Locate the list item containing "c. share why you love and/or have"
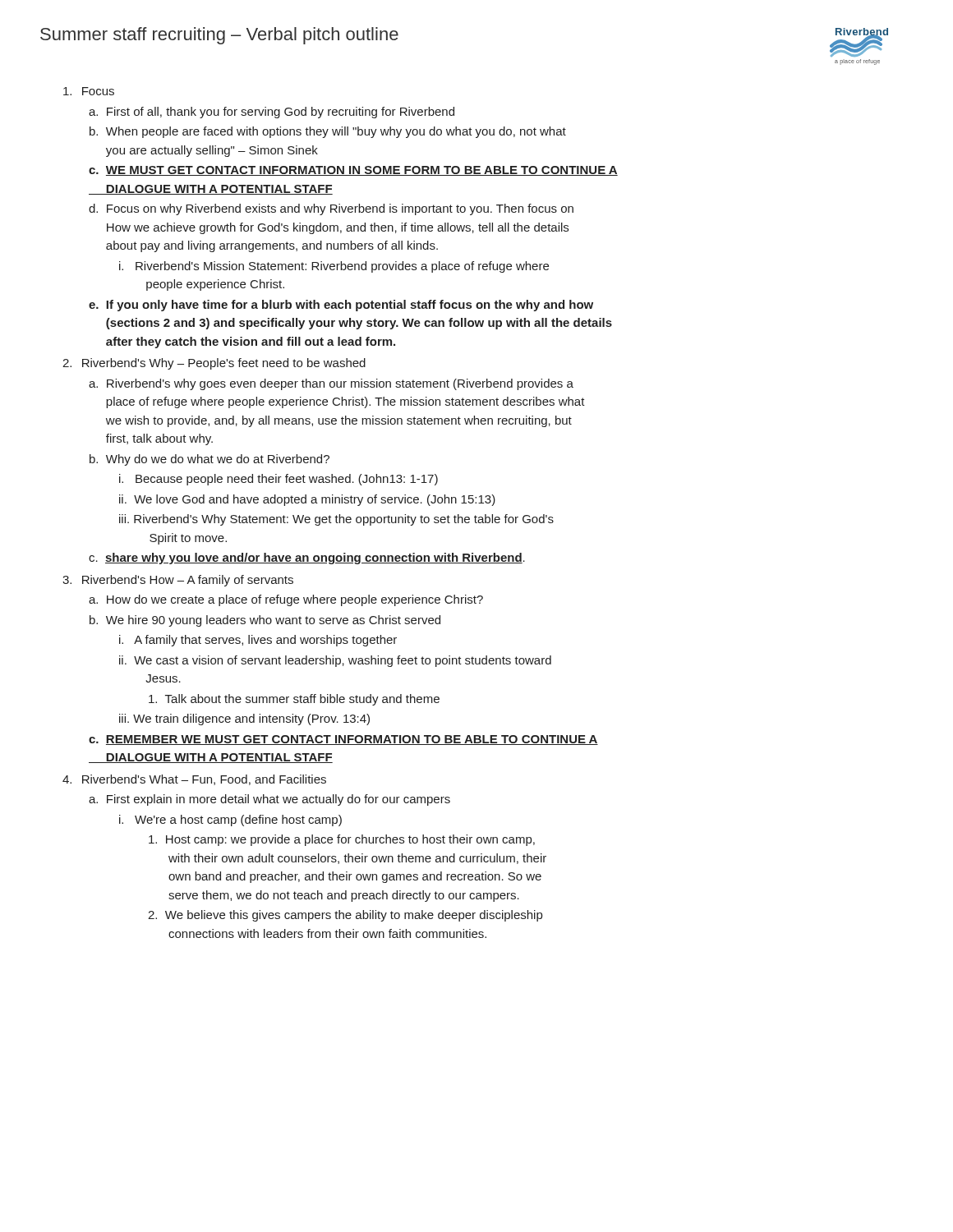This screenshot has width=953, height=1232. (x=307, y=557)
